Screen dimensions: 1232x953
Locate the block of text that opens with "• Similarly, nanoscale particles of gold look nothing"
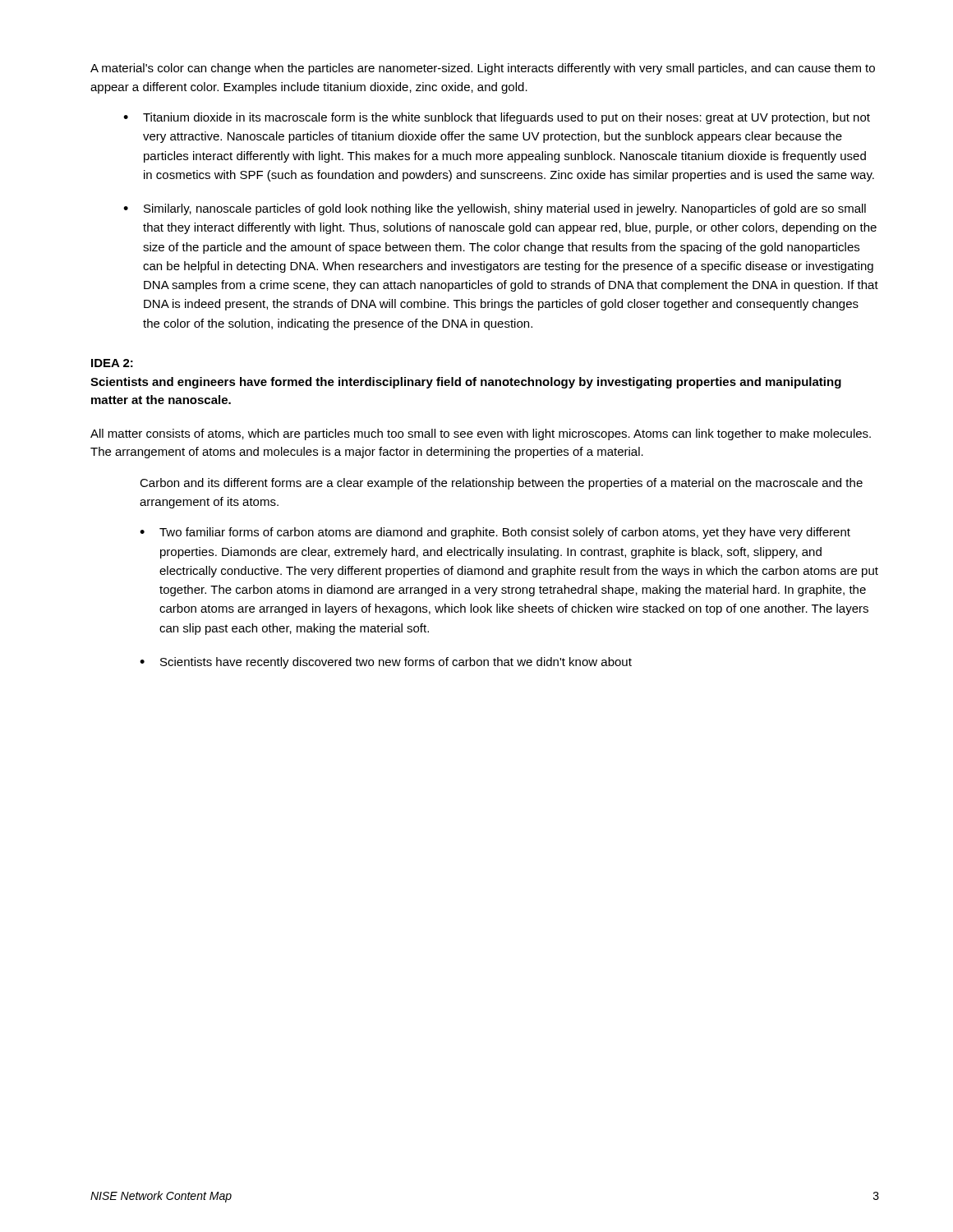click(x=501, y=266)
